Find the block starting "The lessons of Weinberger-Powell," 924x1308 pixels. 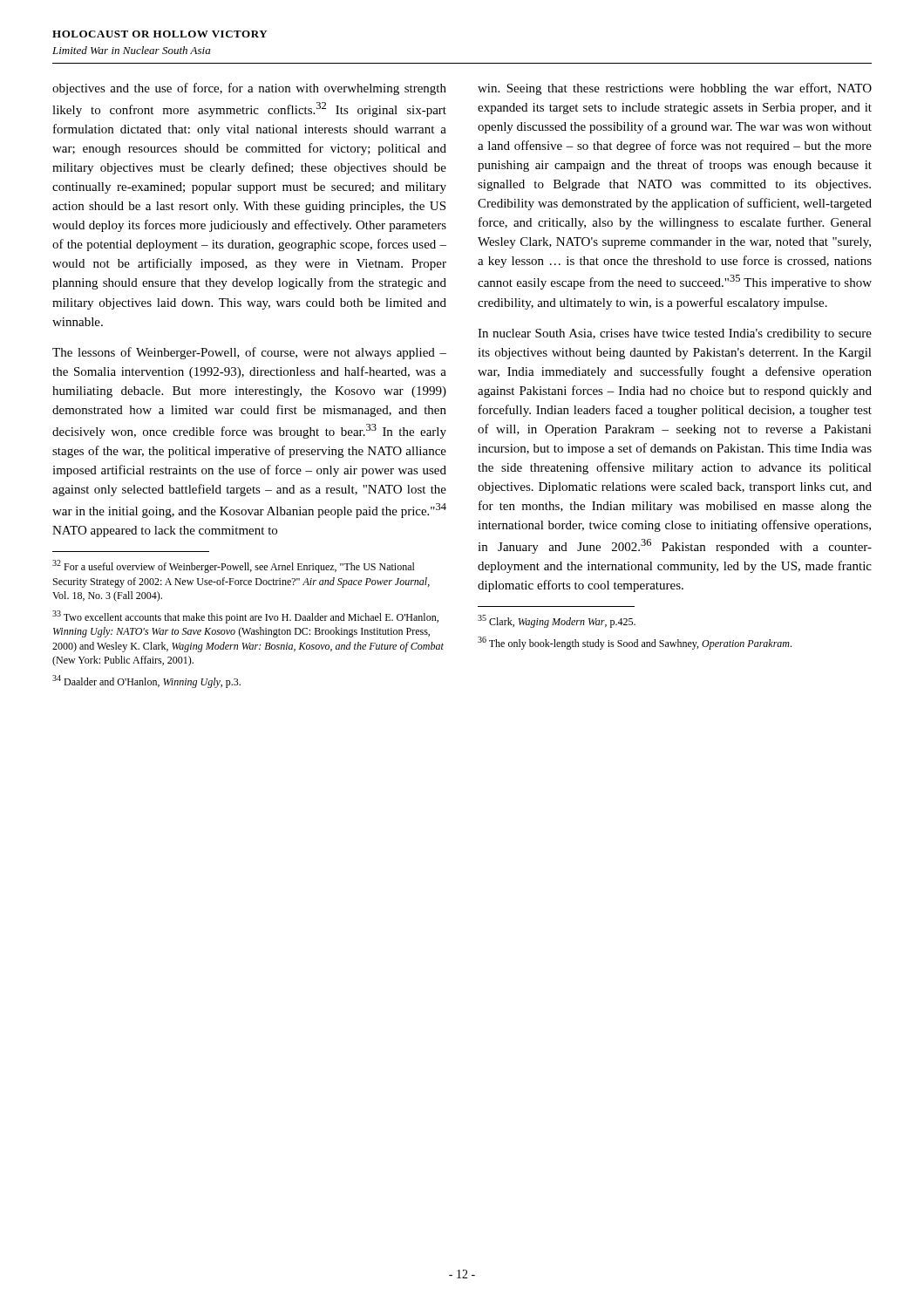coord(249,441)
